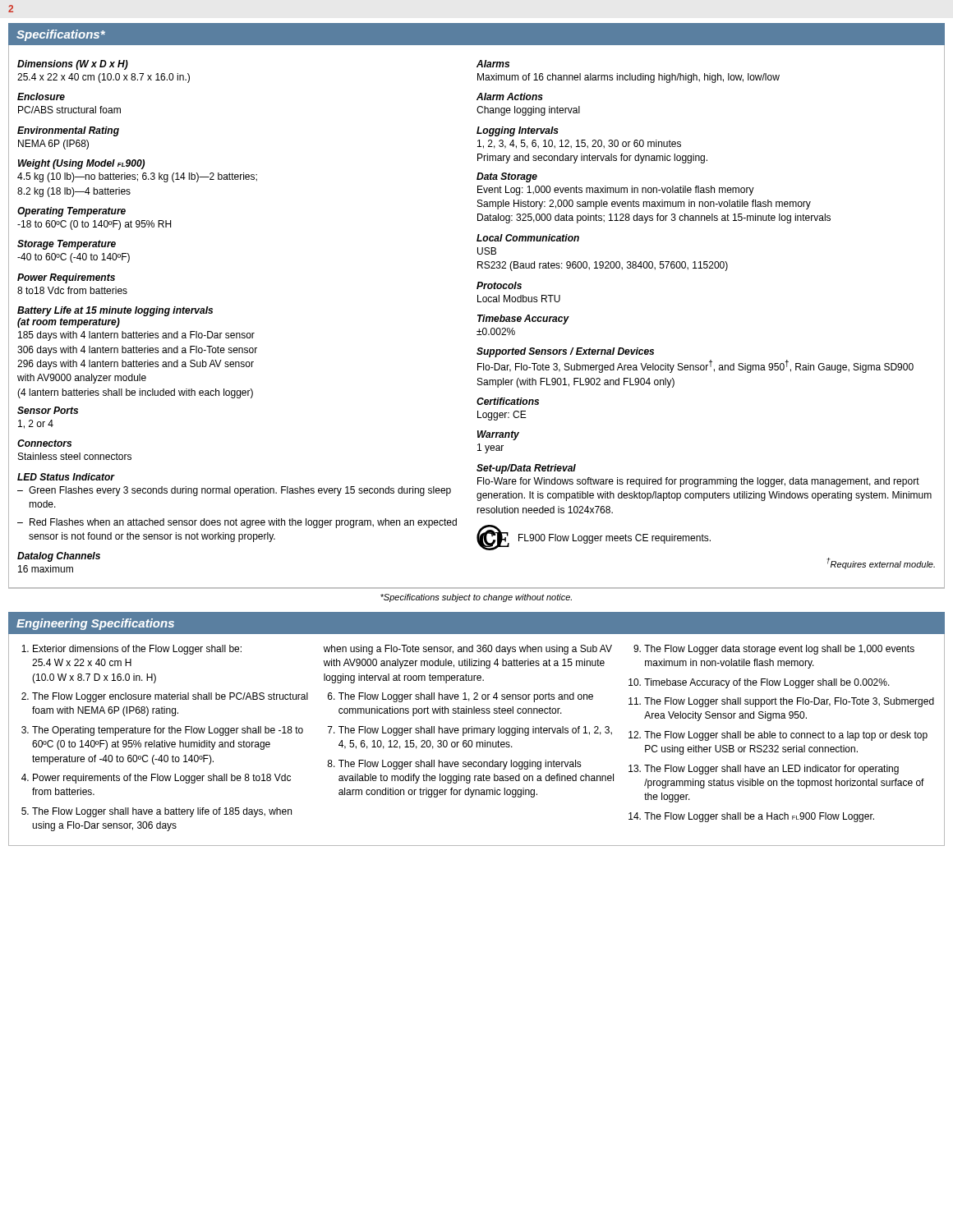Find the text block with the text "Dimensions (W x D x"
Image resolution: width=953 pixels, height=1232 pixels.
pyautogui.click(x=73, y=65)
